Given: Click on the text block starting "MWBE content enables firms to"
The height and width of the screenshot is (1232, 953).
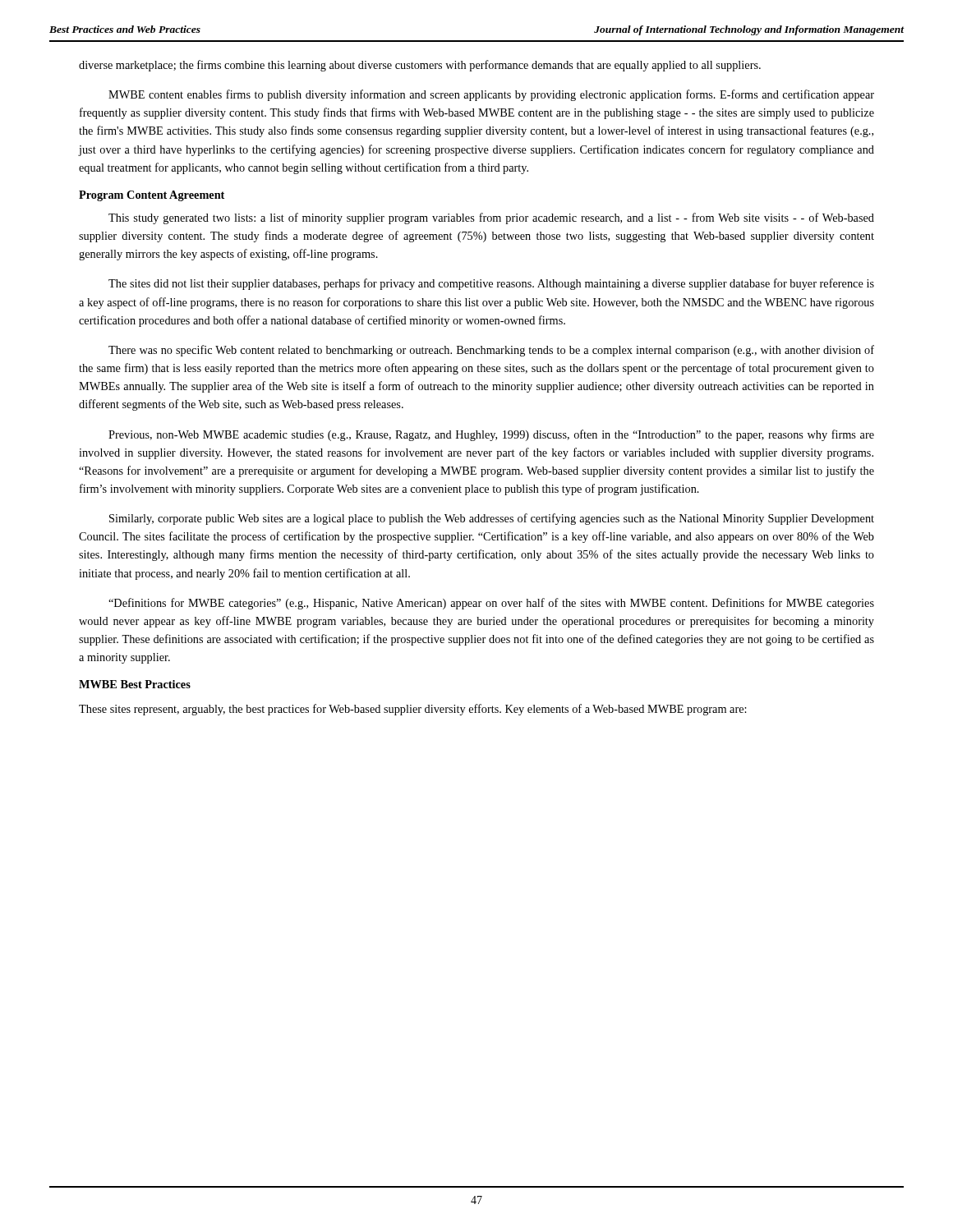Looking at the screenshot, I should point(476,131).
